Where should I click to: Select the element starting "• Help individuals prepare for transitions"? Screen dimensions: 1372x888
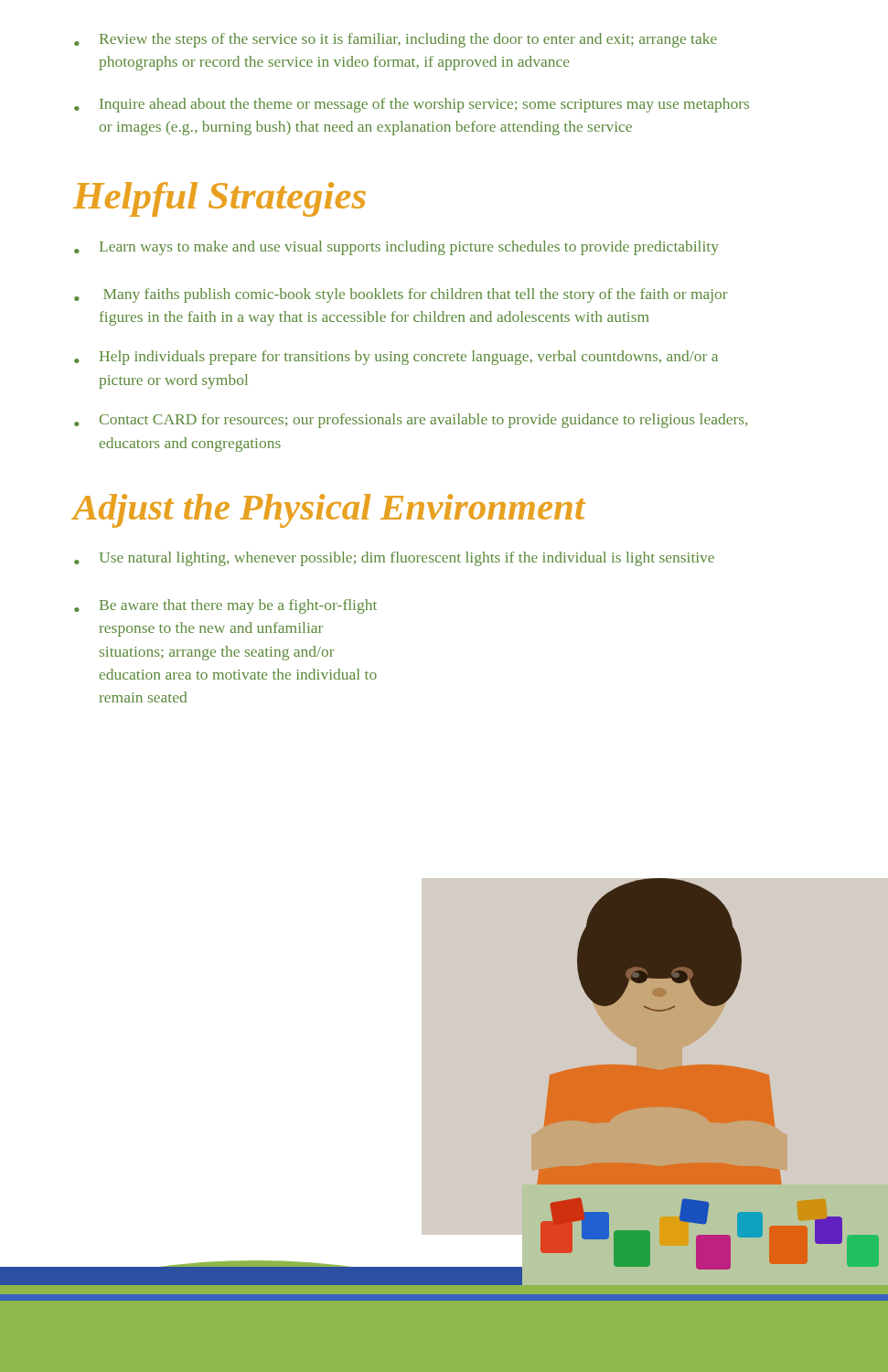tap(416, 368)
